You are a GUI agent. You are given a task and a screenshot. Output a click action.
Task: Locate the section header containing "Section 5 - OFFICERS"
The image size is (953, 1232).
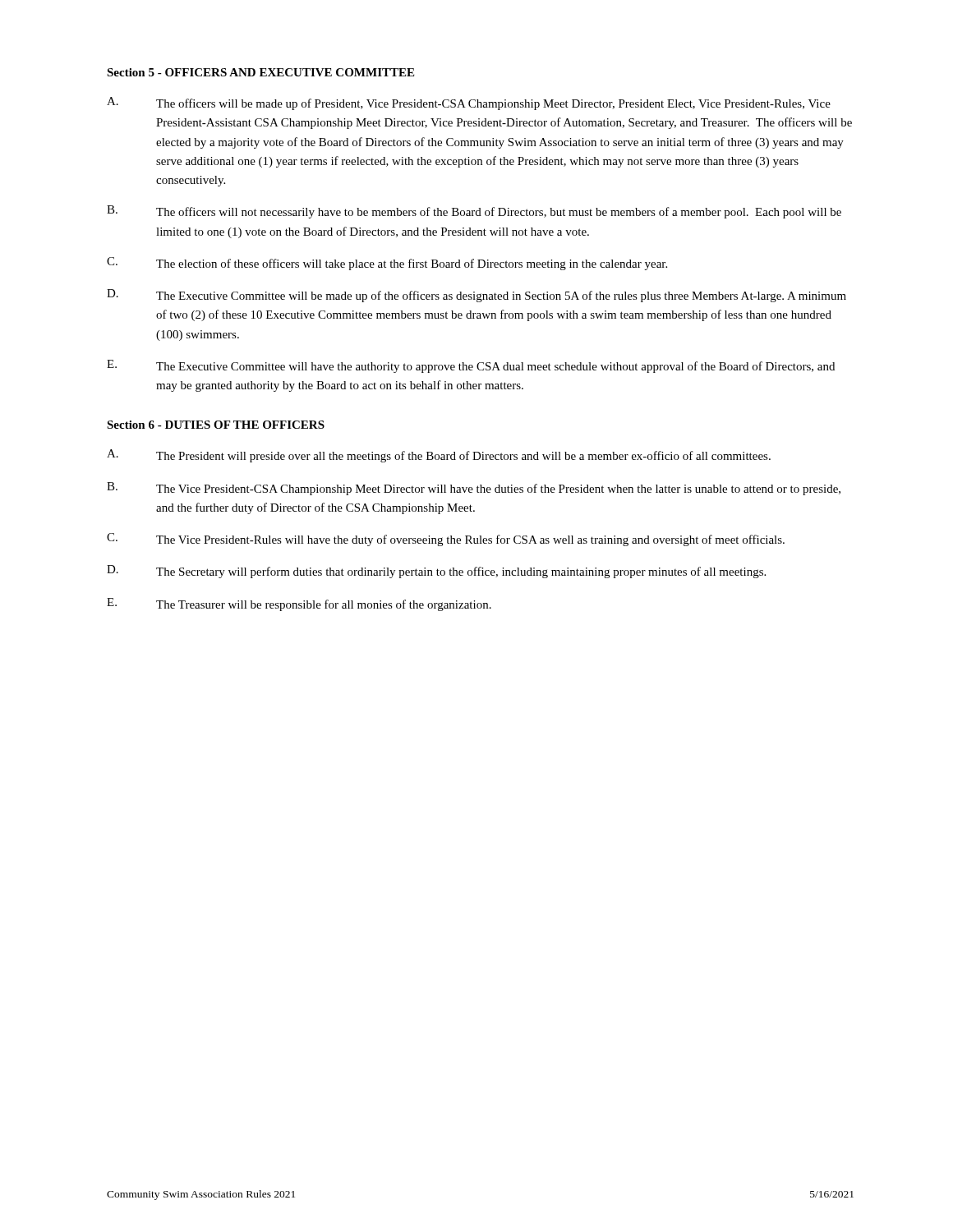pos(261,72)
